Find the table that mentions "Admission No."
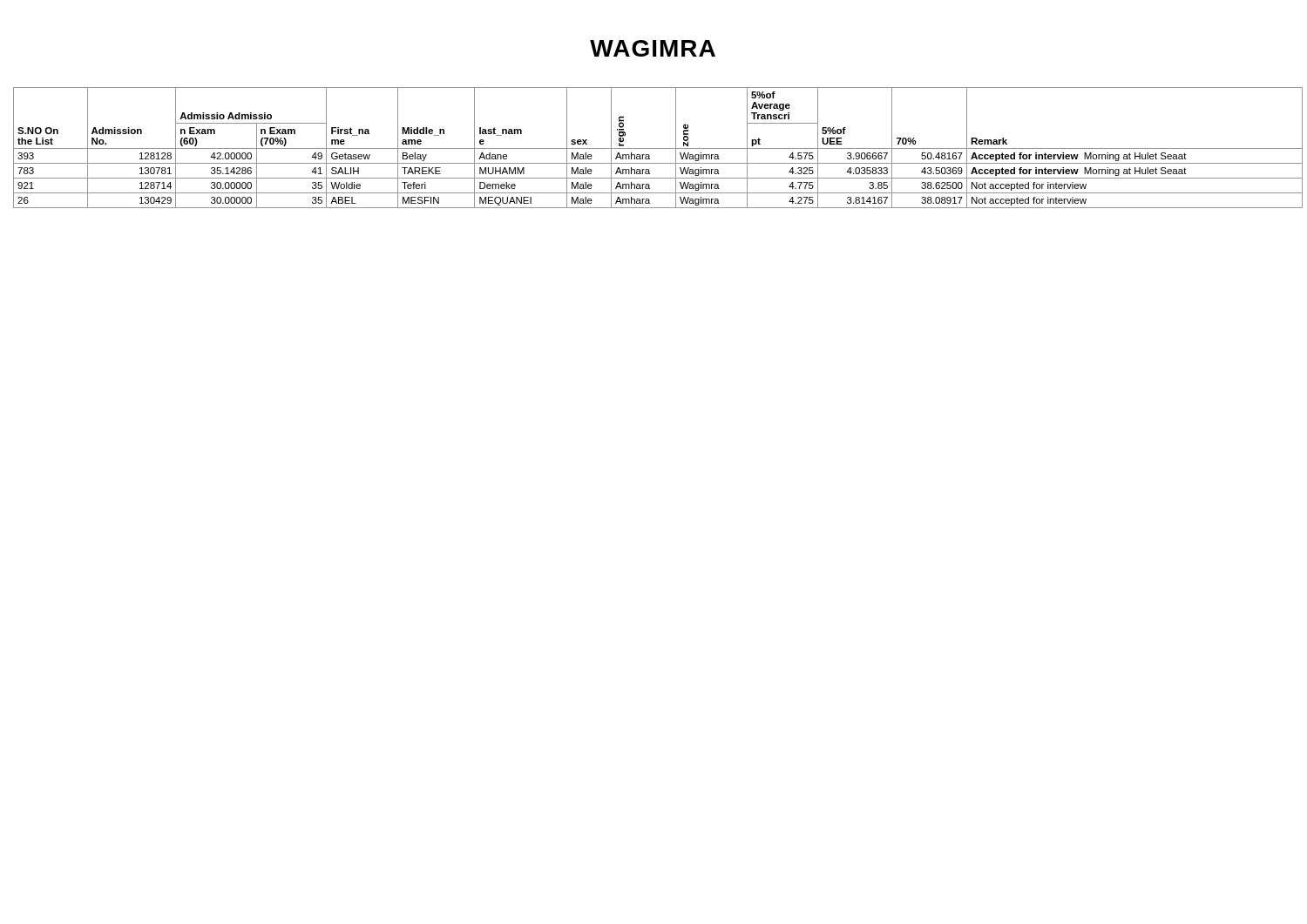1307x924 pixels. [x=658, y=148]
